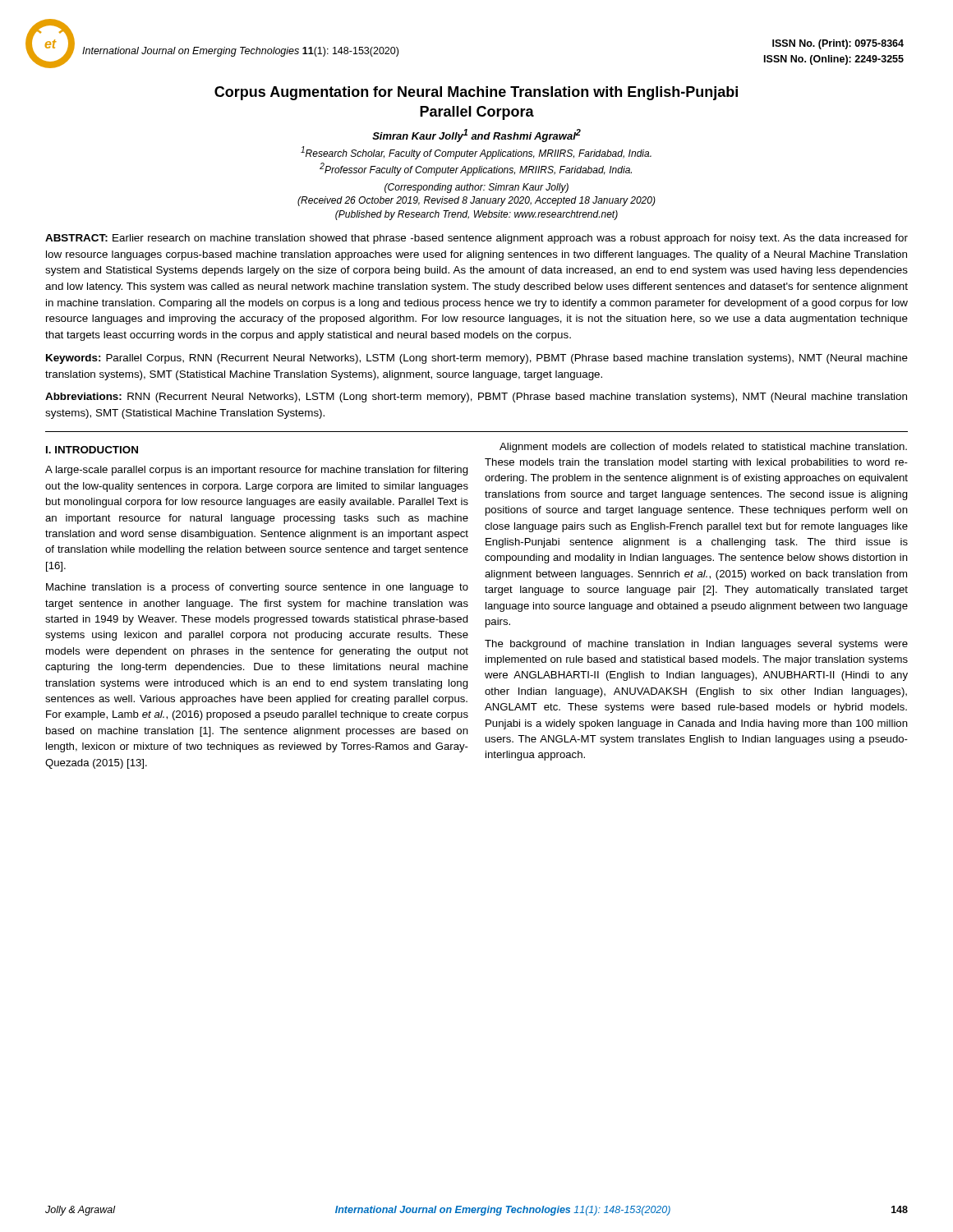Navigate to the text starting "(Corresponding author: Simran Kaur Jolly)"
This screenshot has width=953, height=1232.
(x=476, y=201)
